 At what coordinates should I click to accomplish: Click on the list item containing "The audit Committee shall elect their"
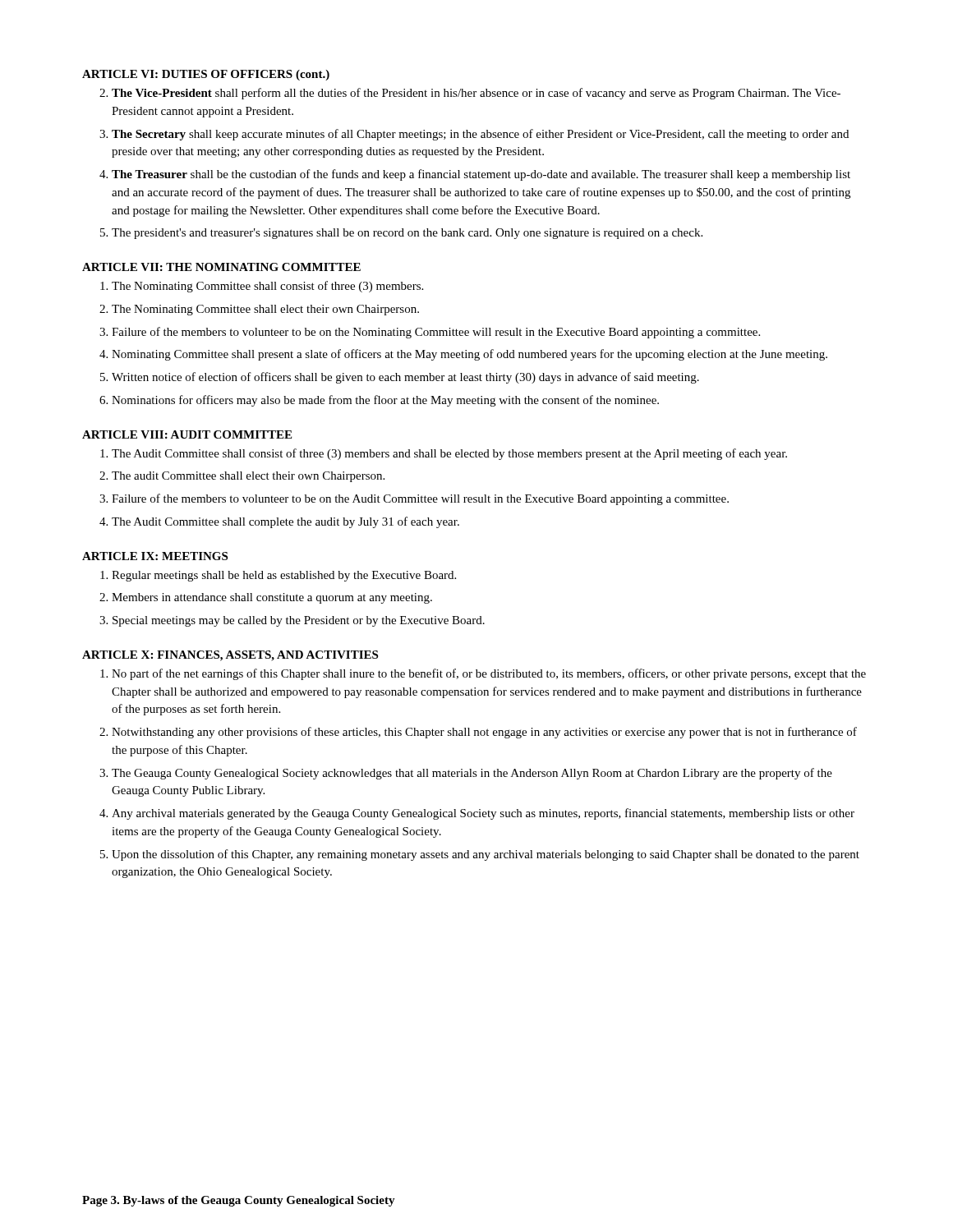tap(249, 476)
